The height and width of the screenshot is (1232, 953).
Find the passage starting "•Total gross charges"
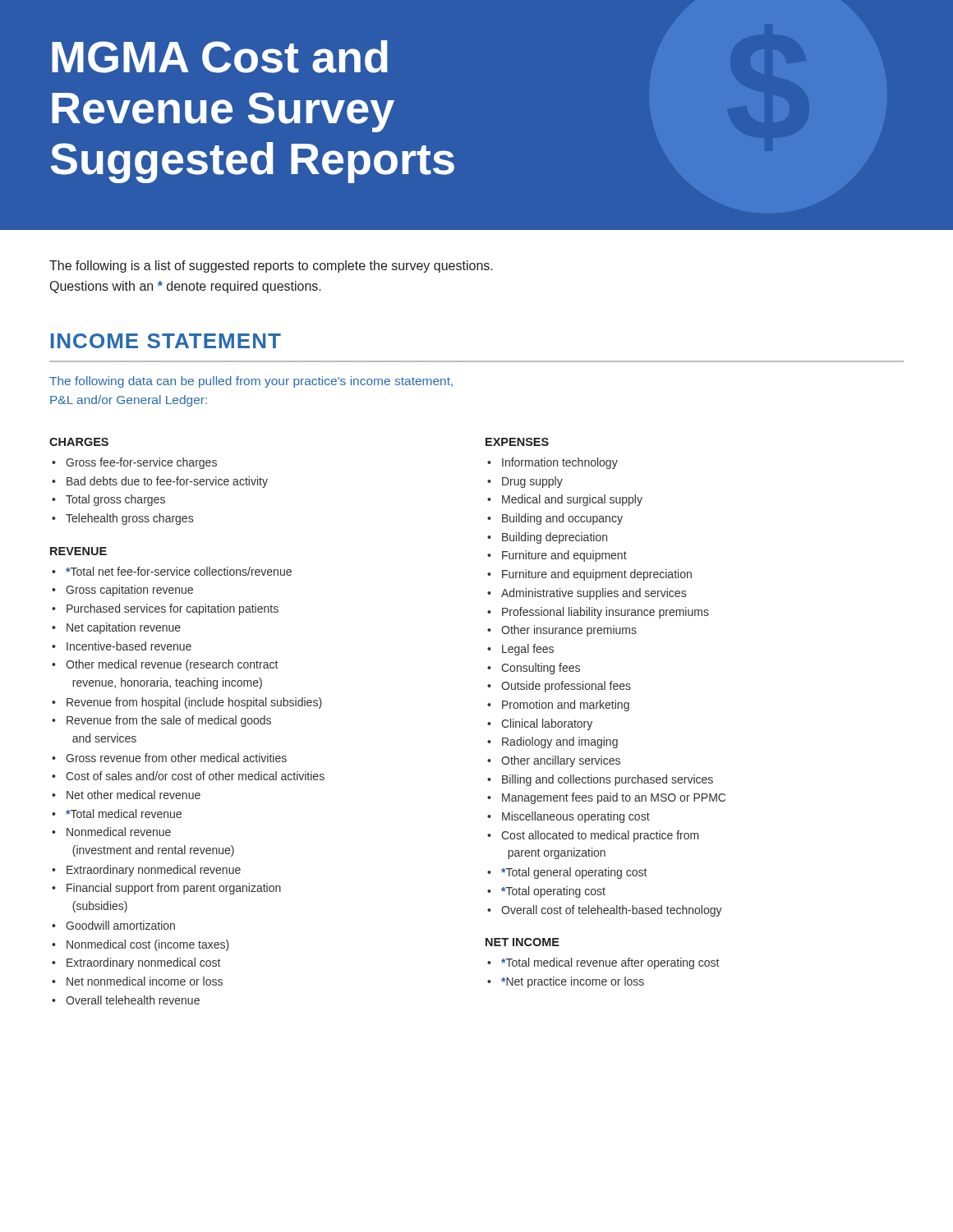coord(114,500)
